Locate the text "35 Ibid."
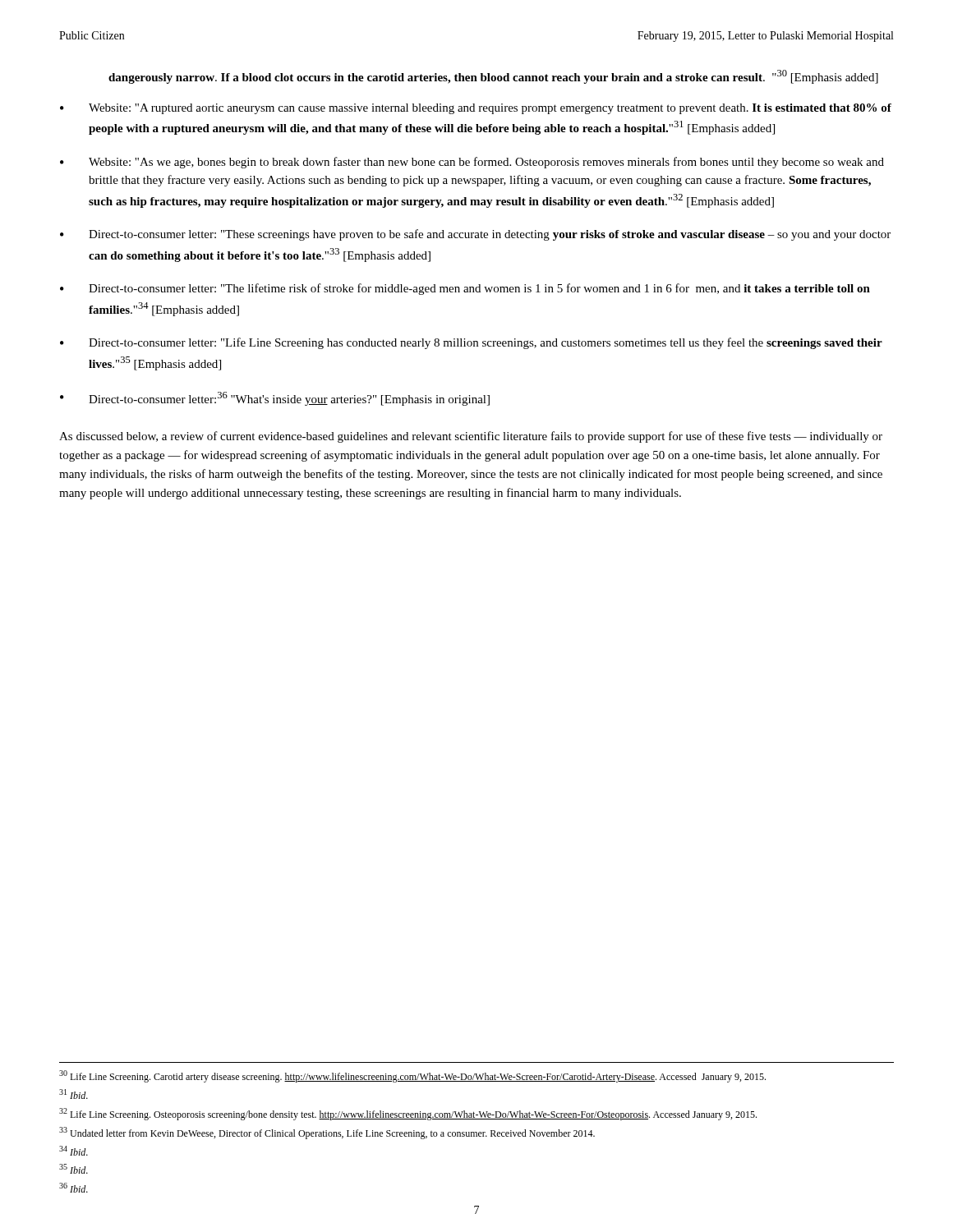 point(74,1169)
